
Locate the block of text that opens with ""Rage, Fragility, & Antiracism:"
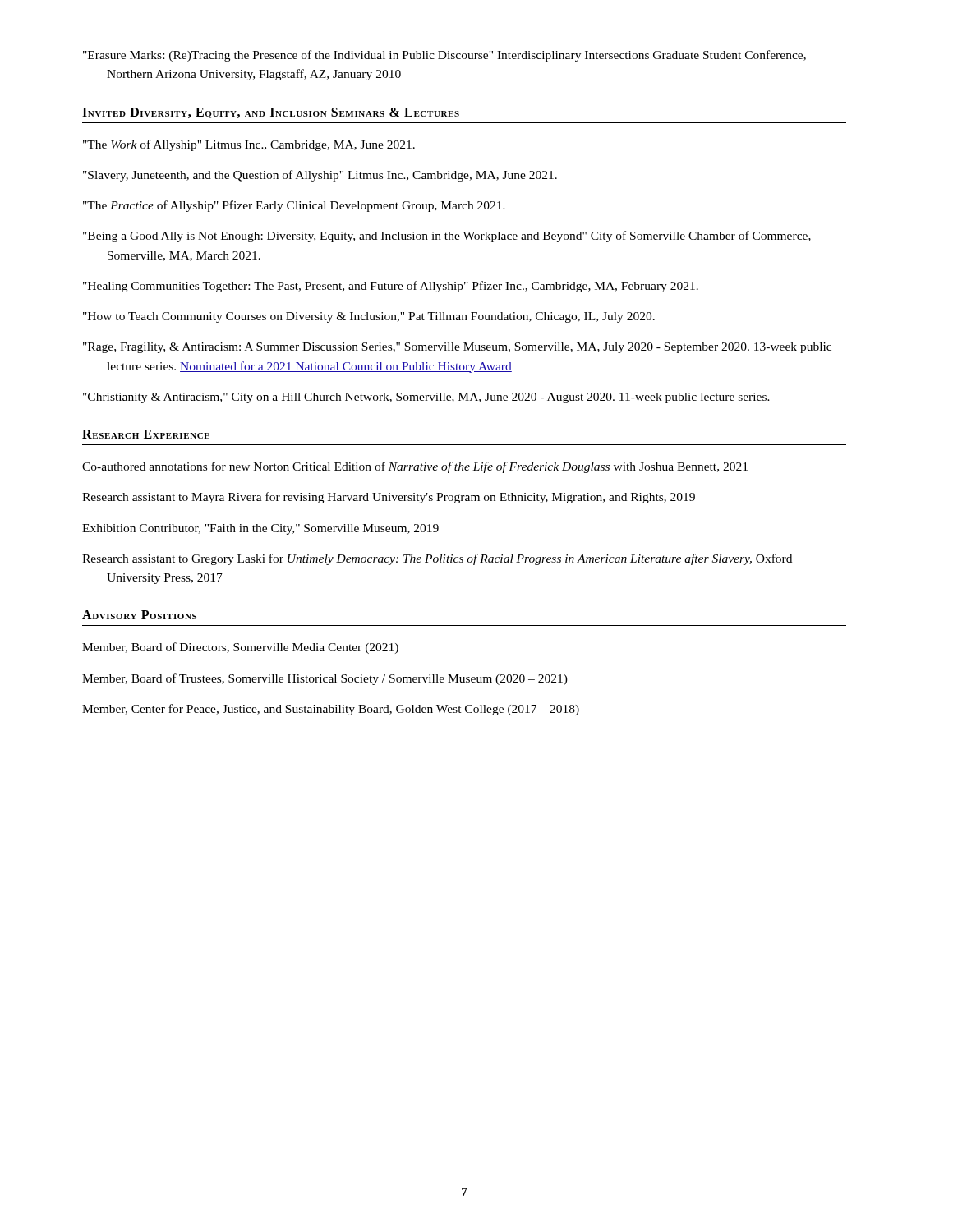coord(457,356)
